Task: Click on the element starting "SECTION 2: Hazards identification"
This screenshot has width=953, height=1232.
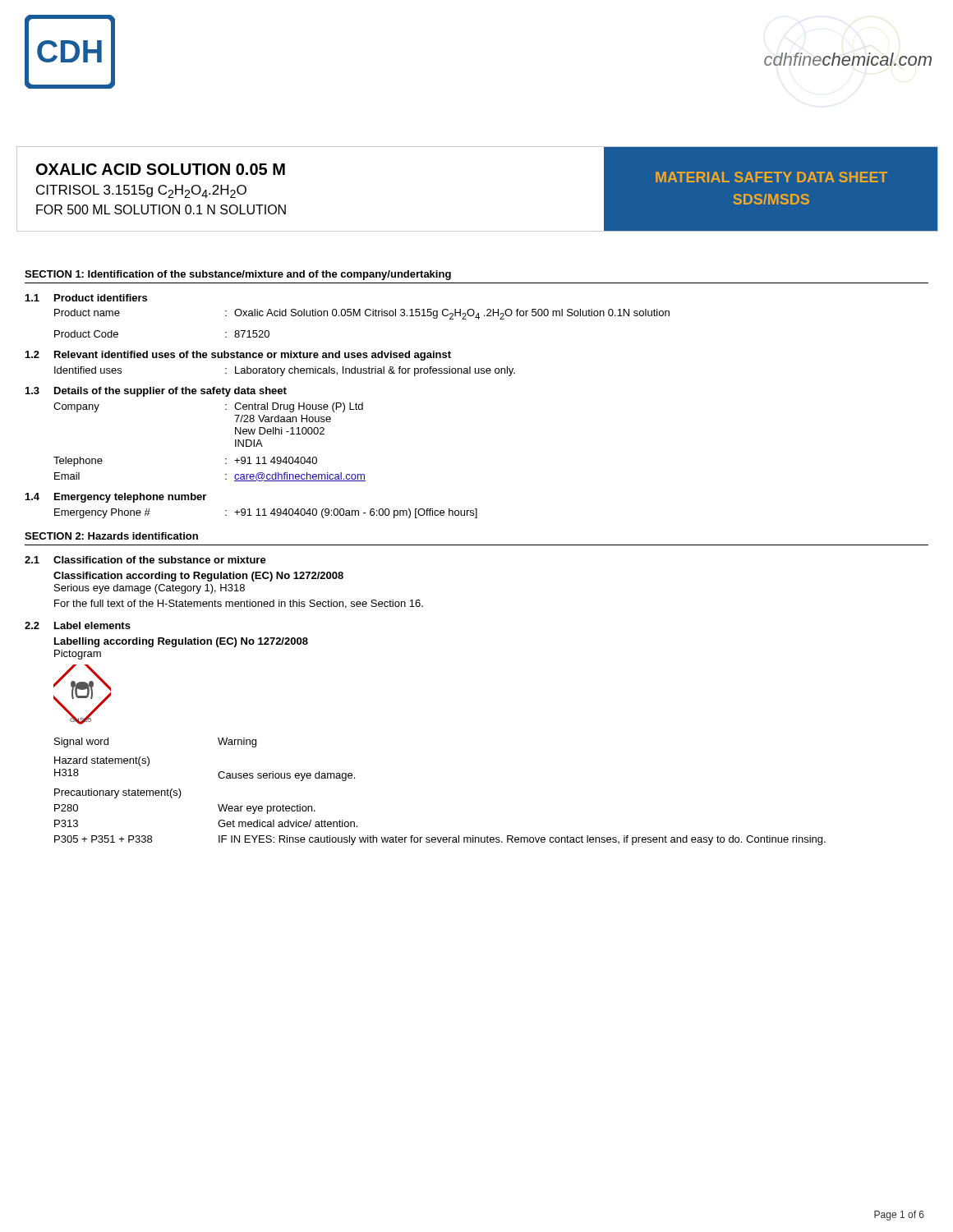Action: tap(112, 536)
